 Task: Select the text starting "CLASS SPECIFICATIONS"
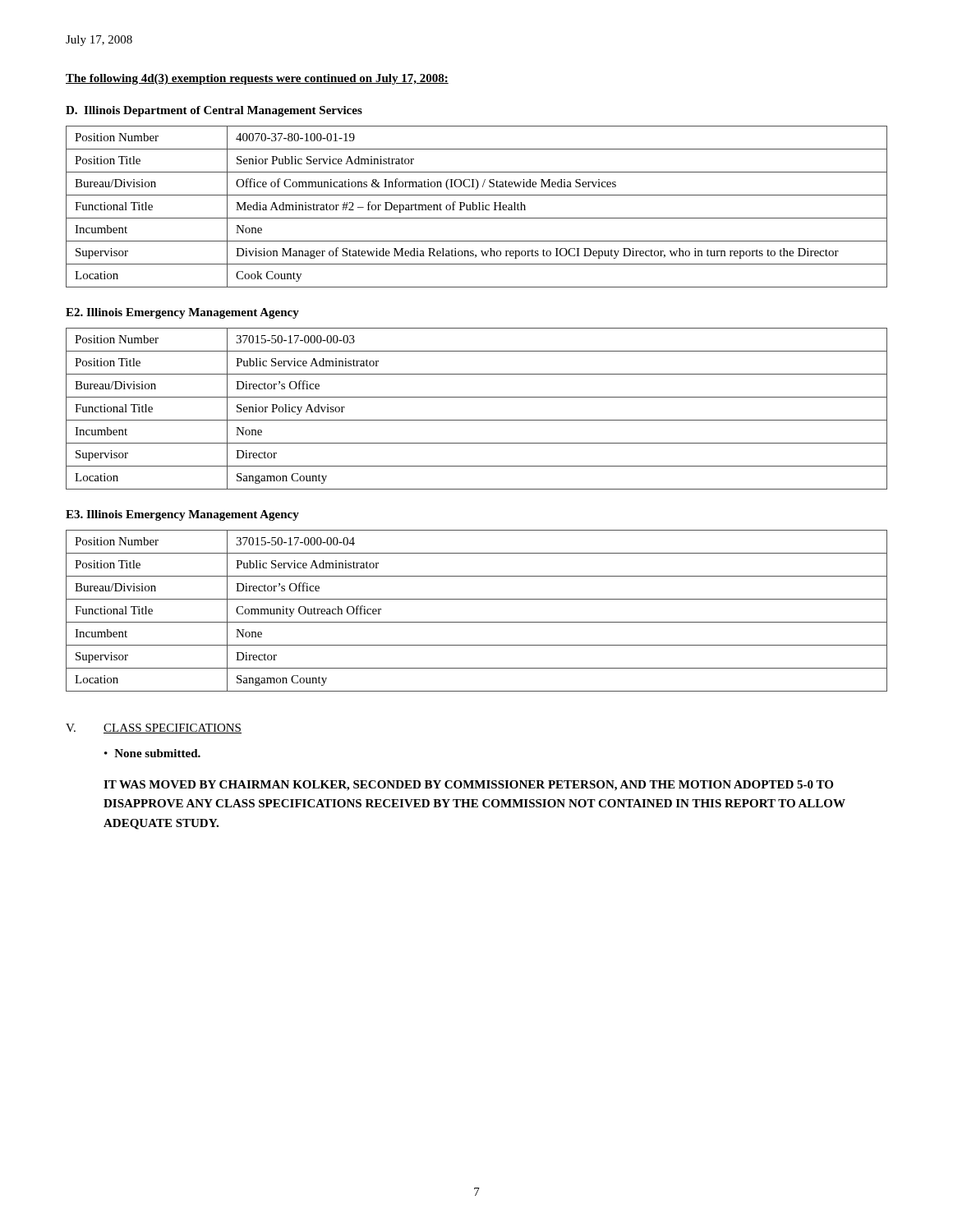tap(172, 728)
